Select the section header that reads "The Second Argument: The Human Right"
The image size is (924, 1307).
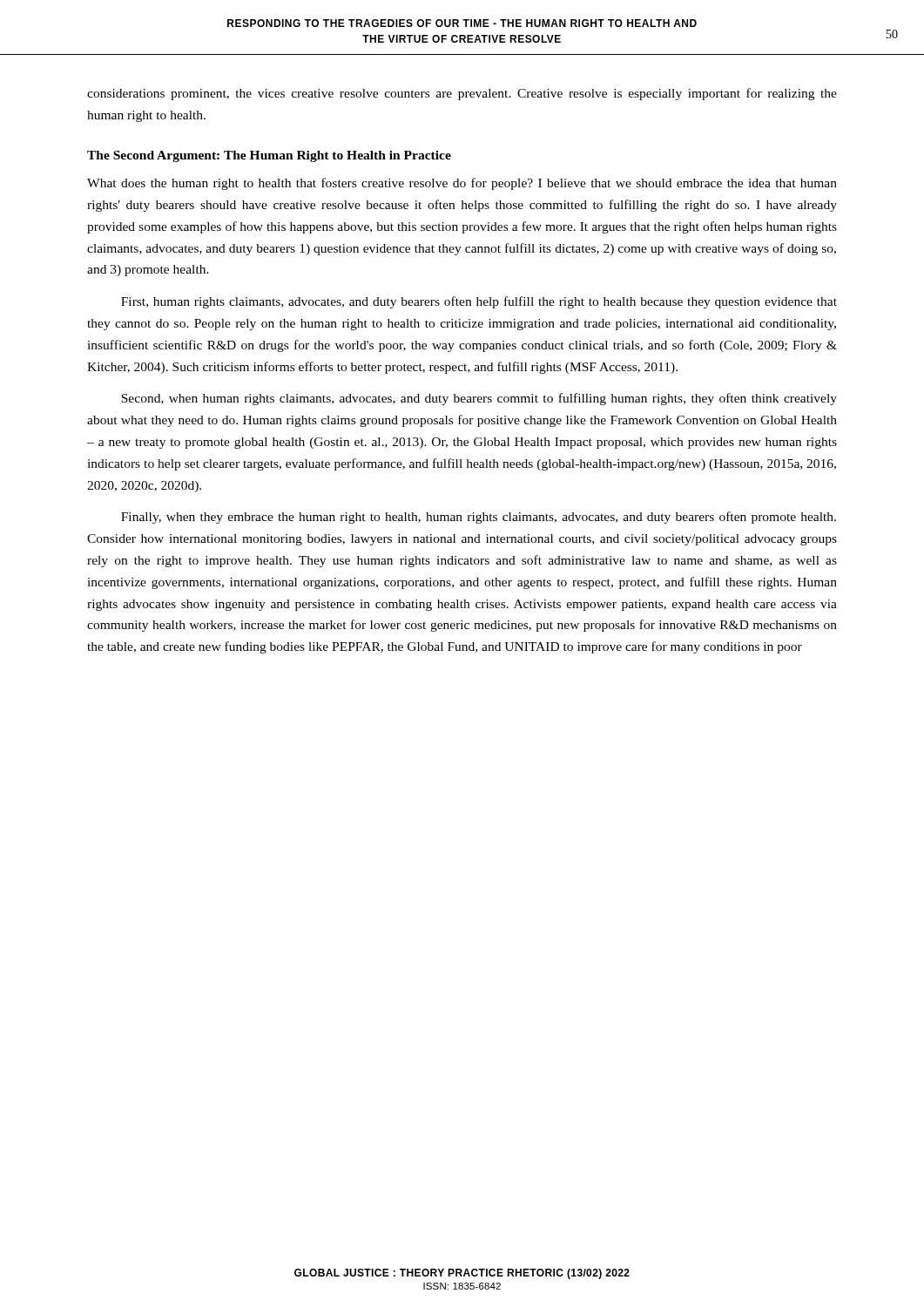(x=462, y=155)
